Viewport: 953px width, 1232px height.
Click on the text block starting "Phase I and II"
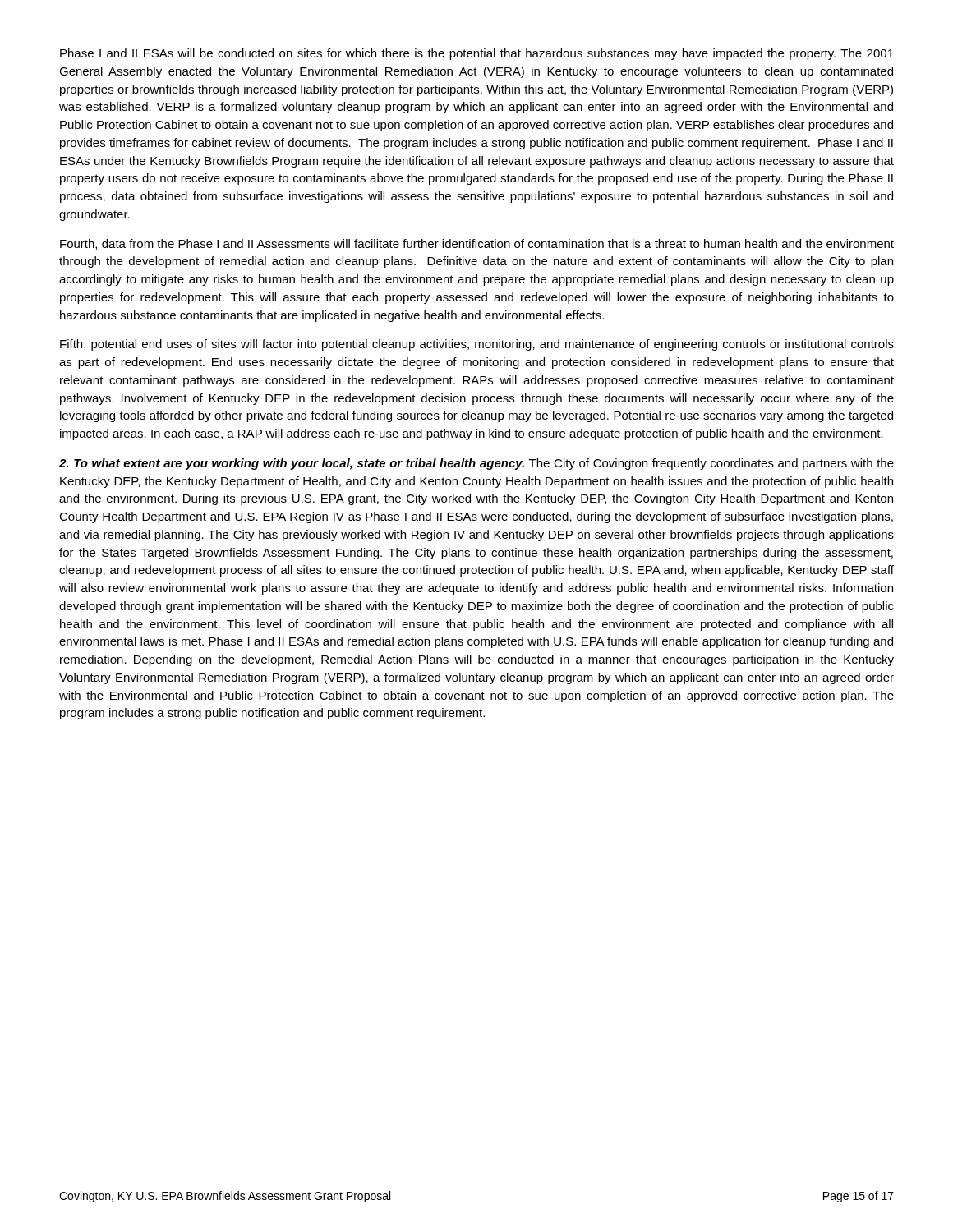coord(476,133)
